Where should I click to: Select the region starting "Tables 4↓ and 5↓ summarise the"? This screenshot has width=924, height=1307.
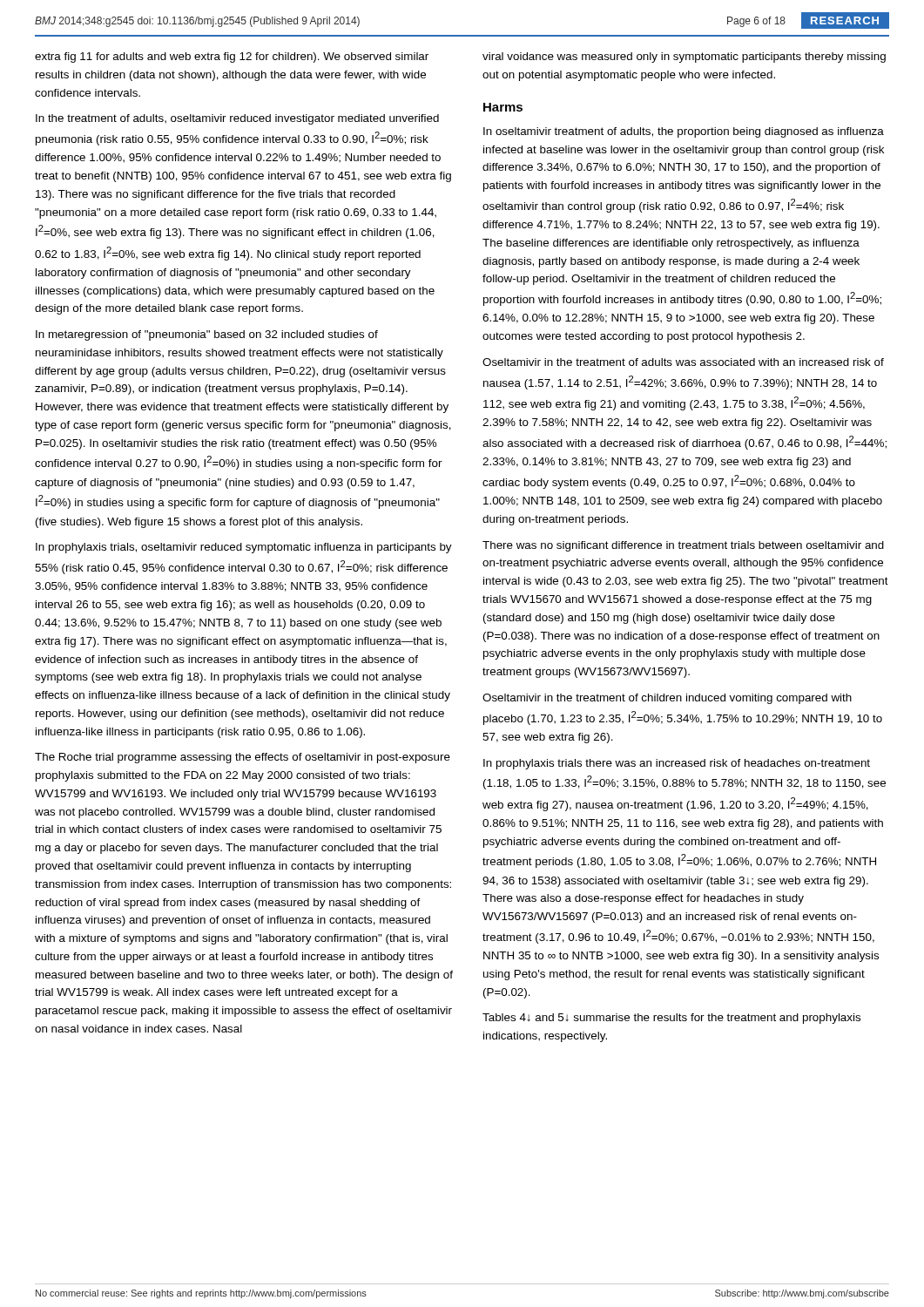(686, 1027)
